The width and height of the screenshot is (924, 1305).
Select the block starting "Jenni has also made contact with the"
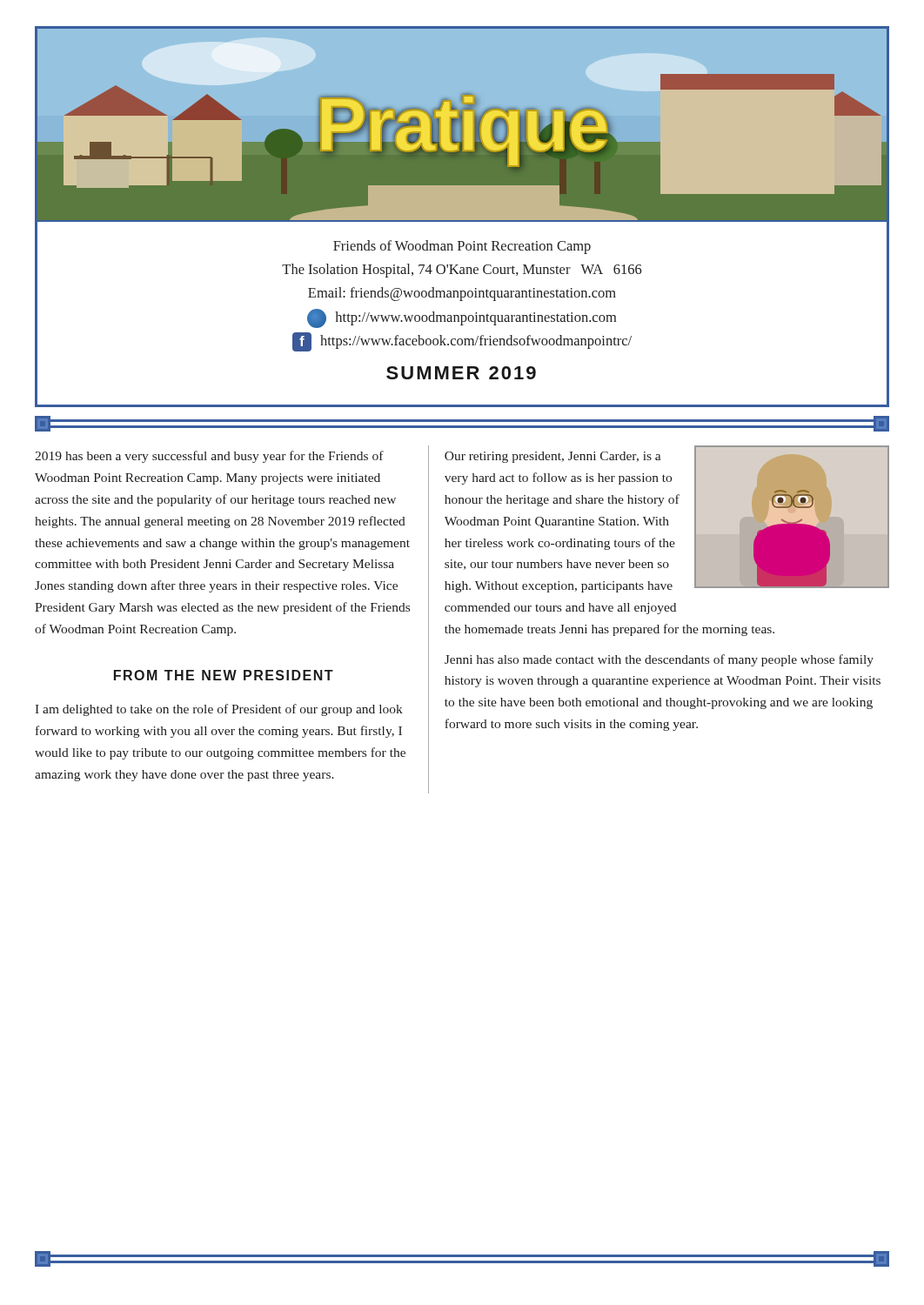[667, 692]
